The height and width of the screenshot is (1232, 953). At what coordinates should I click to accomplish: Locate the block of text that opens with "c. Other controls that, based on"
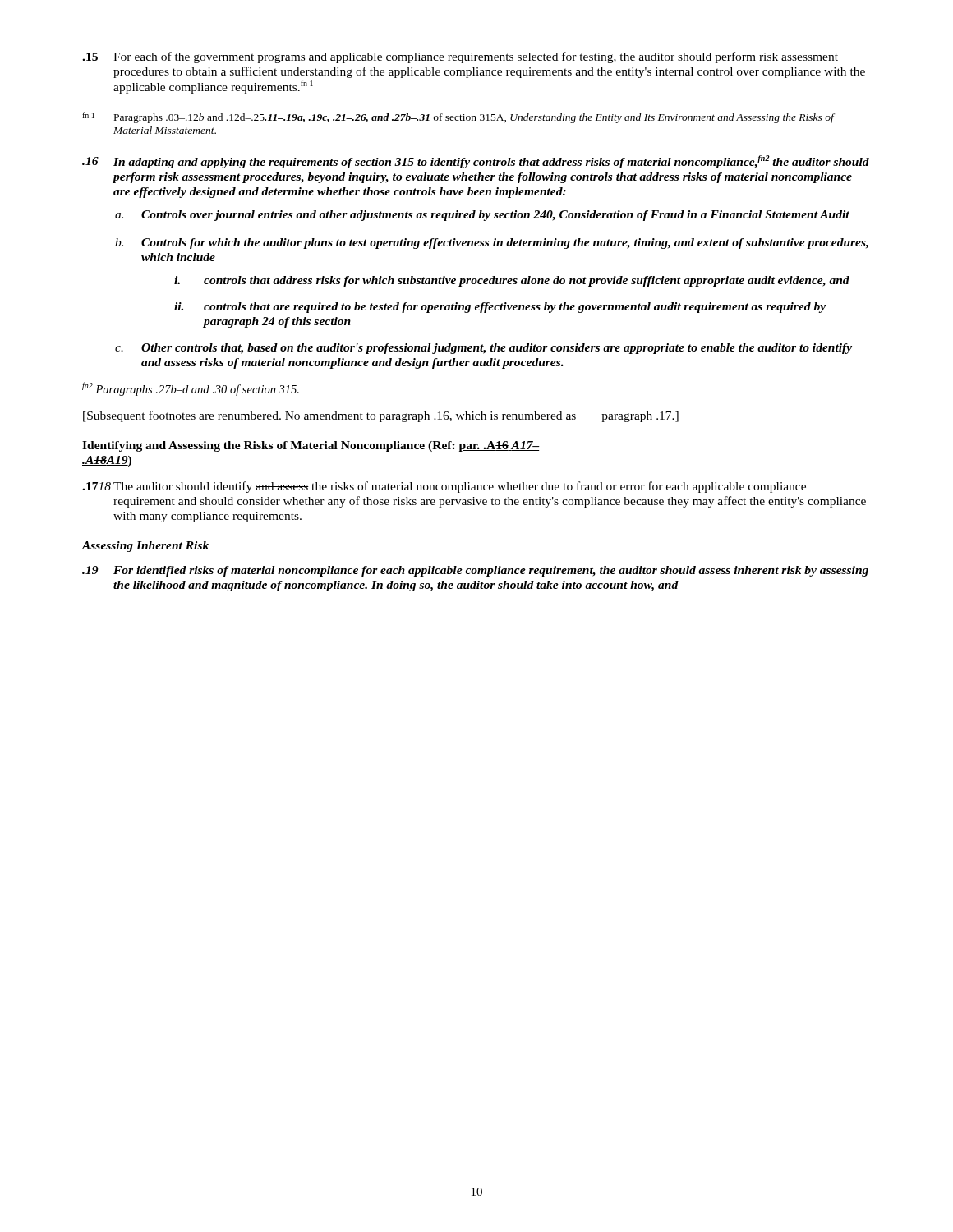click(x=493, y=355)
